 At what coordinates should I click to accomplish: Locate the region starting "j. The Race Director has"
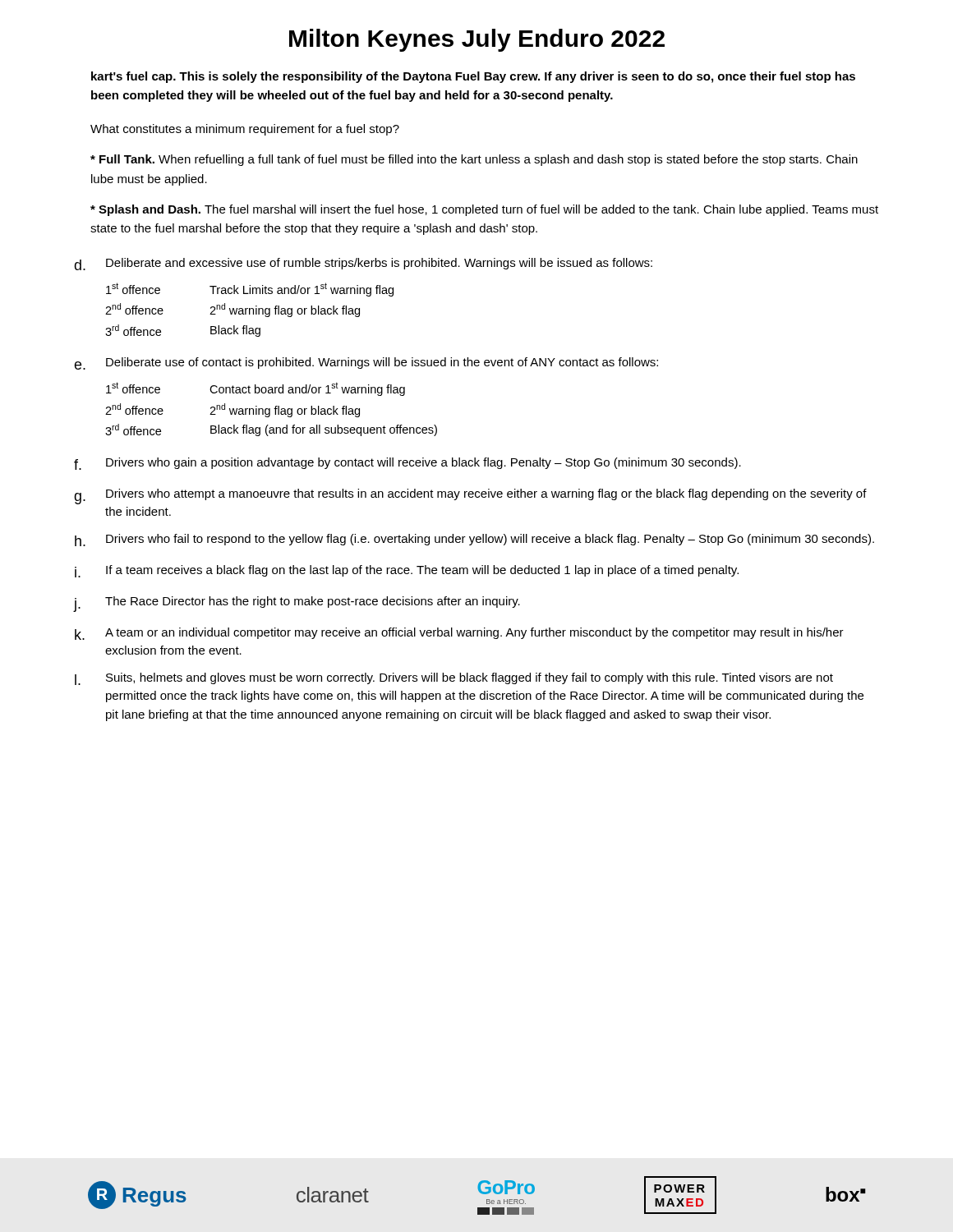point(476,603)
